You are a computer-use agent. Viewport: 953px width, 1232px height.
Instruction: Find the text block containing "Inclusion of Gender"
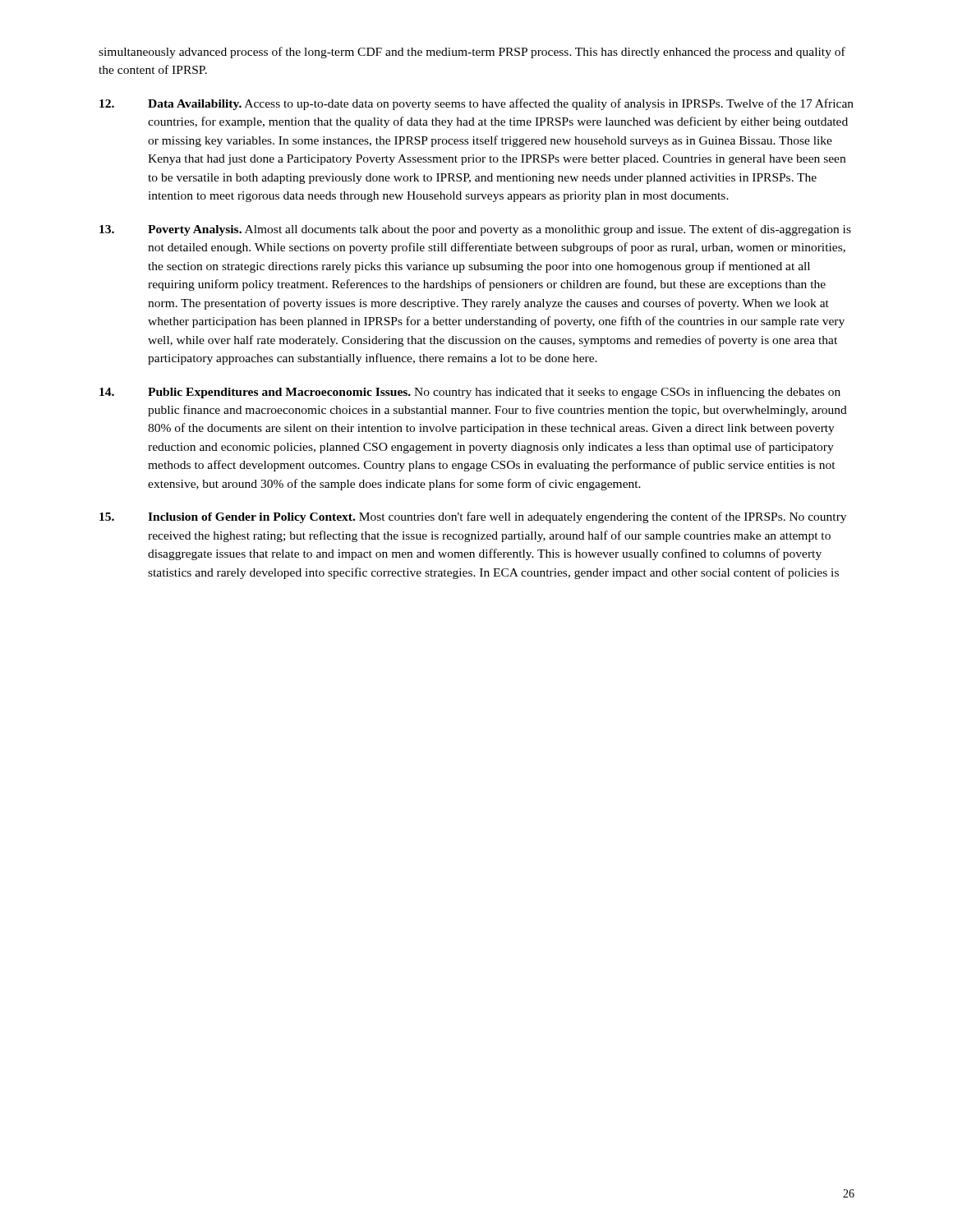[476, 545]
